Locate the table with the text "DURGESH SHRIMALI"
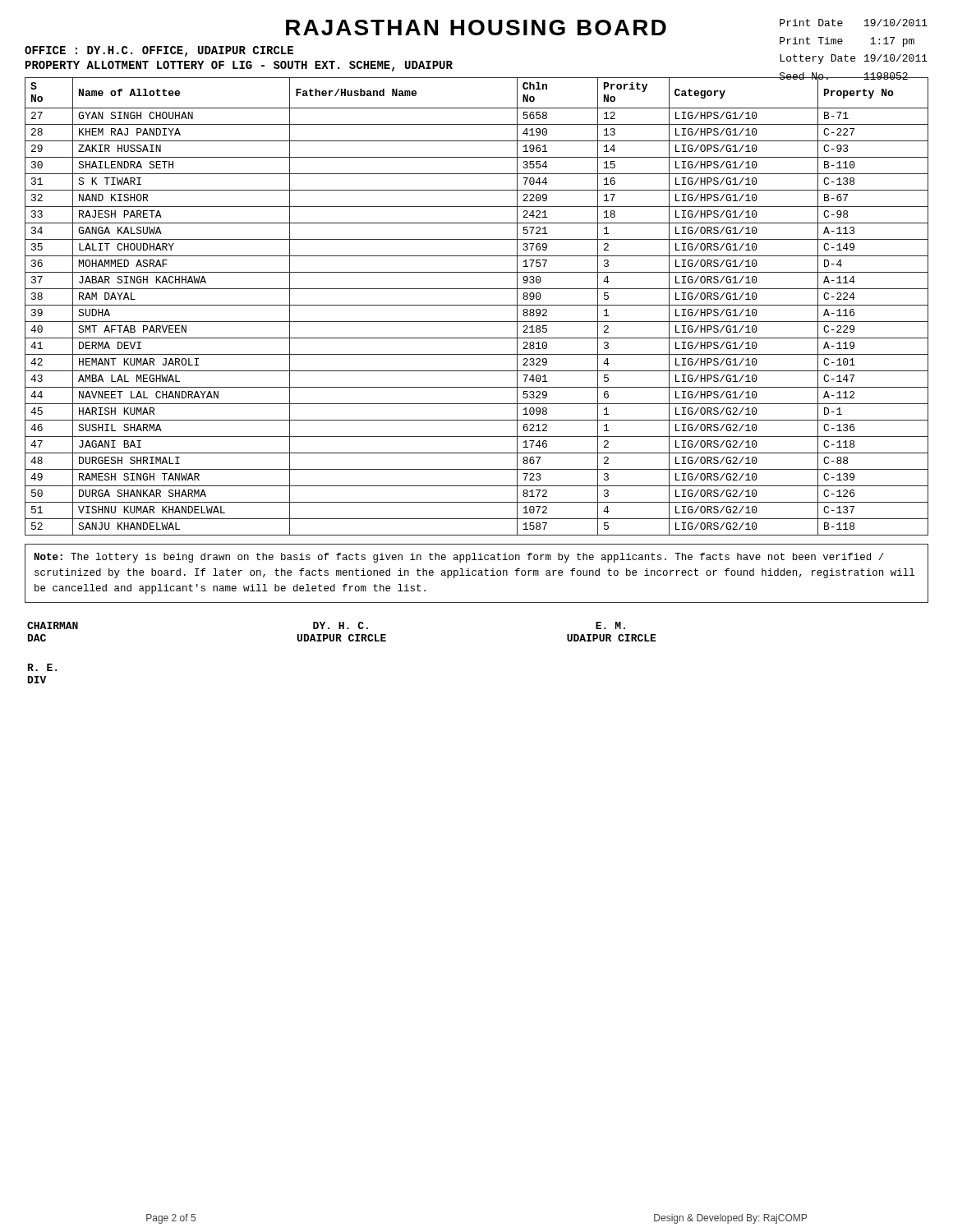Viewport: 953px width, 1232px height. (x=476, y=306)
